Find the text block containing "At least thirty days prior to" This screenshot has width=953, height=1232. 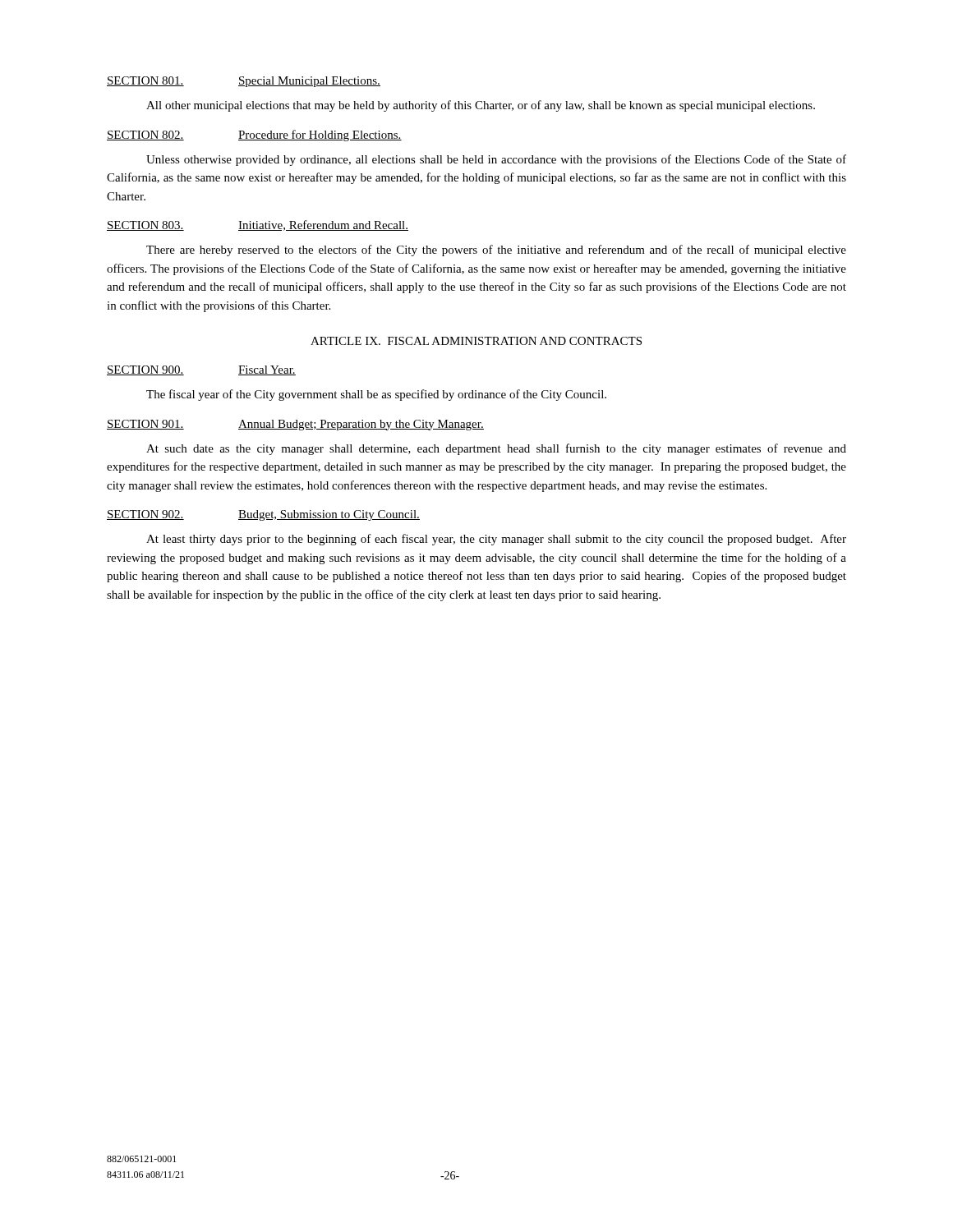click(x=476, y=567)
